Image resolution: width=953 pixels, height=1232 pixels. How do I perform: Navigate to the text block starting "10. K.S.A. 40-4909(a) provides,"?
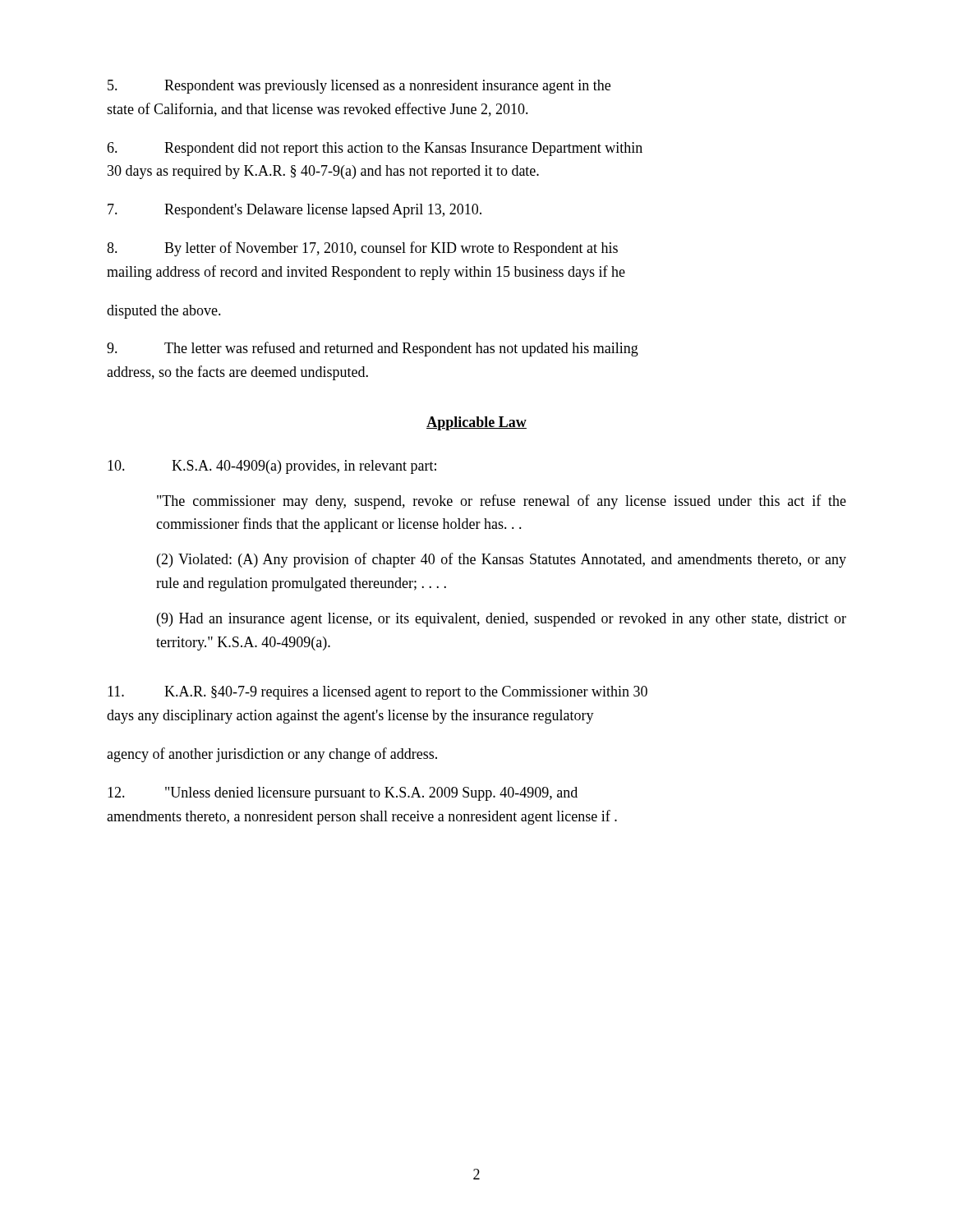click(272, 467)
